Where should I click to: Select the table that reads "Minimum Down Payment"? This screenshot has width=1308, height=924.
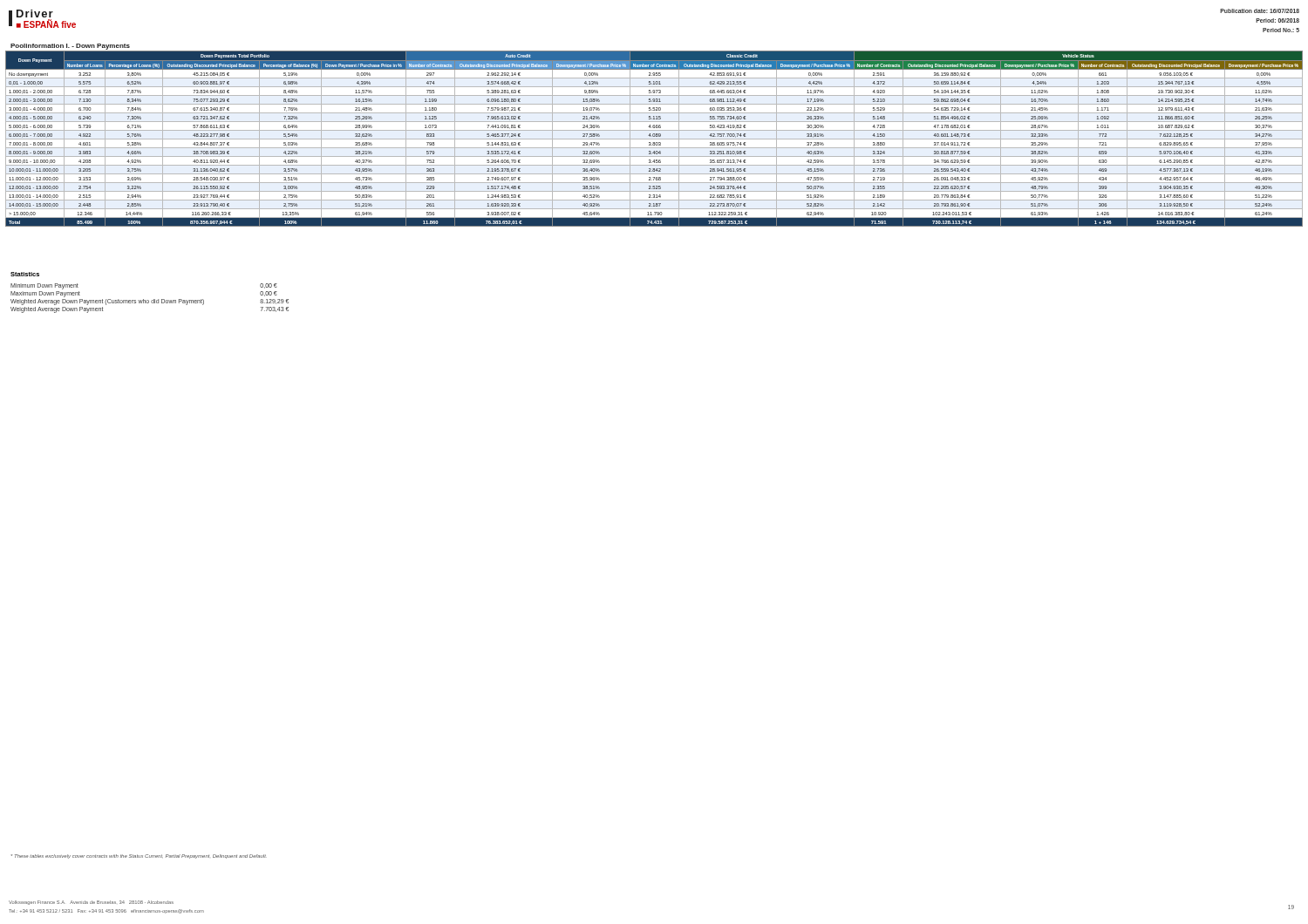151,292
